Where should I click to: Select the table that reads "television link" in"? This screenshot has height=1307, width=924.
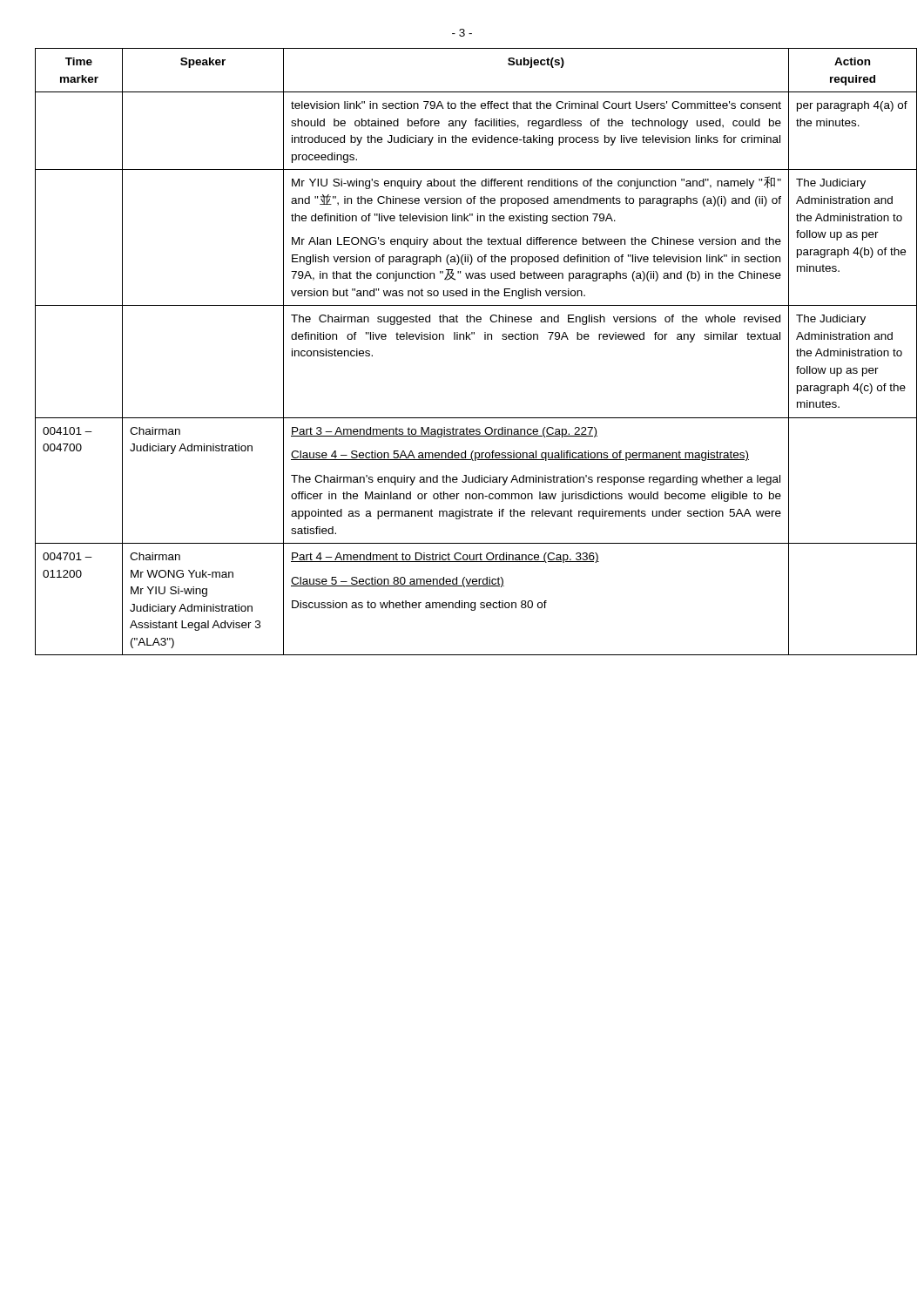(x=462, y=352)
